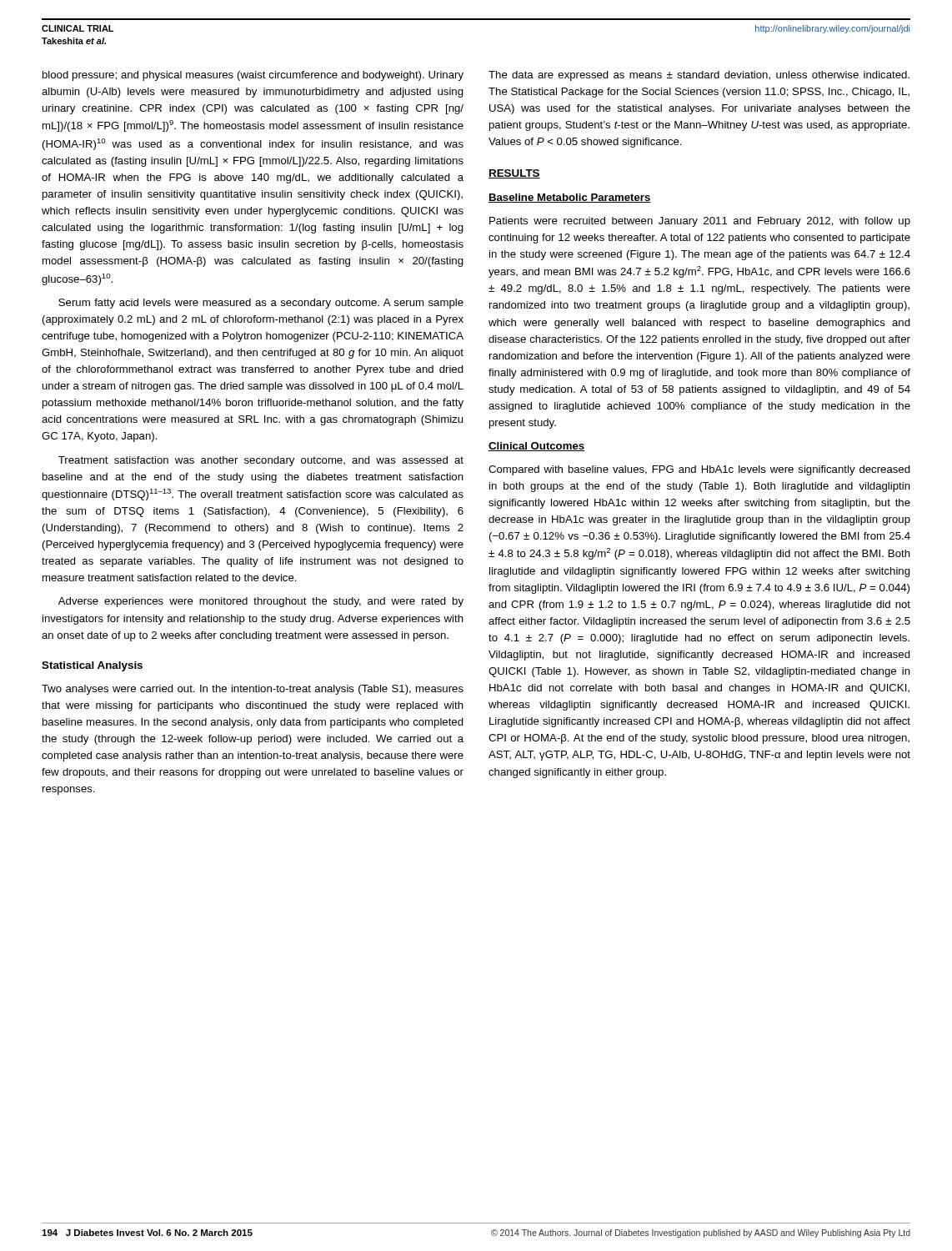Locate the block starting "Compared with baseline values, FPG"

click(699, 621)
